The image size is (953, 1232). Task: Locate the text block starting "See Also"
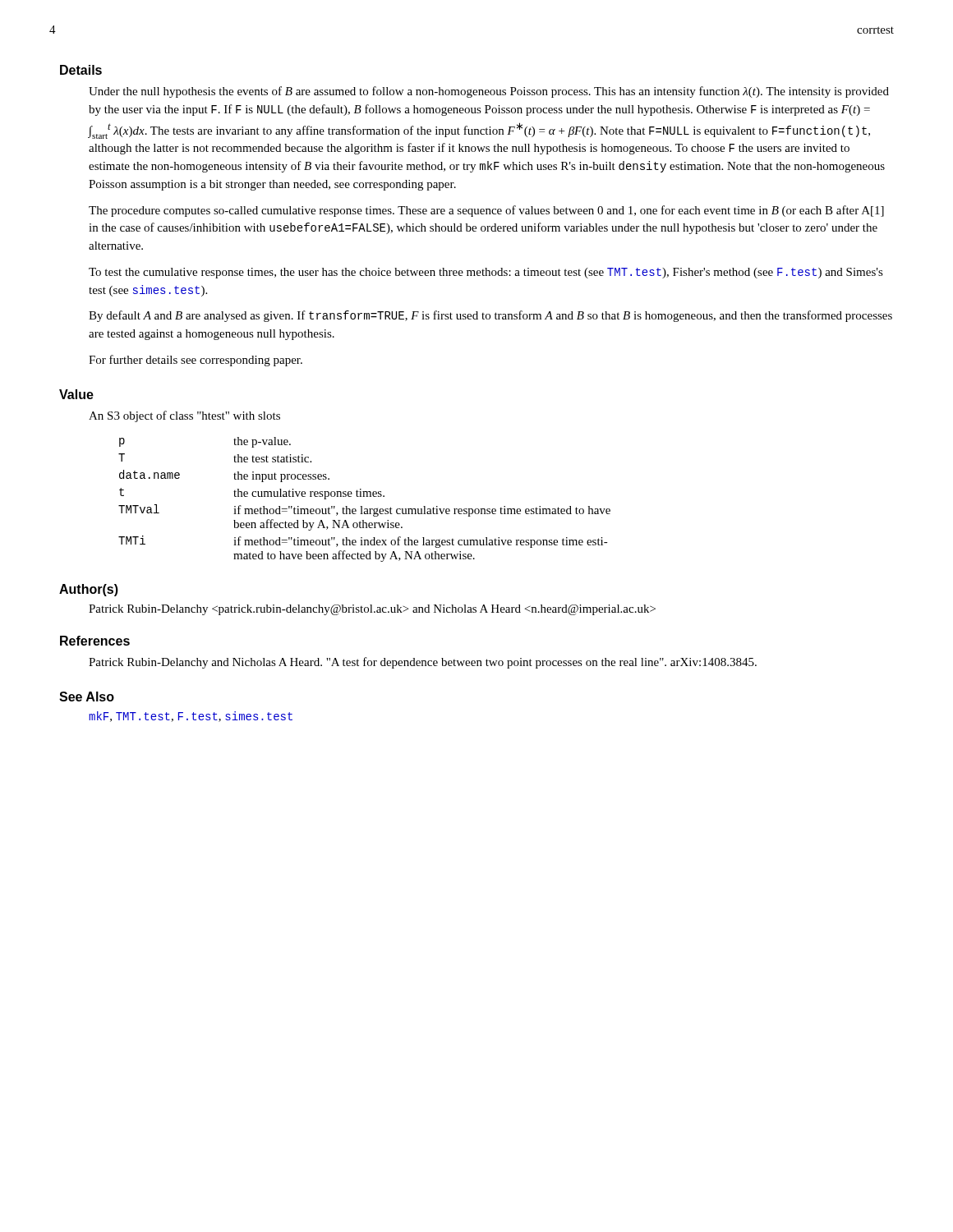tap(87, 697)
